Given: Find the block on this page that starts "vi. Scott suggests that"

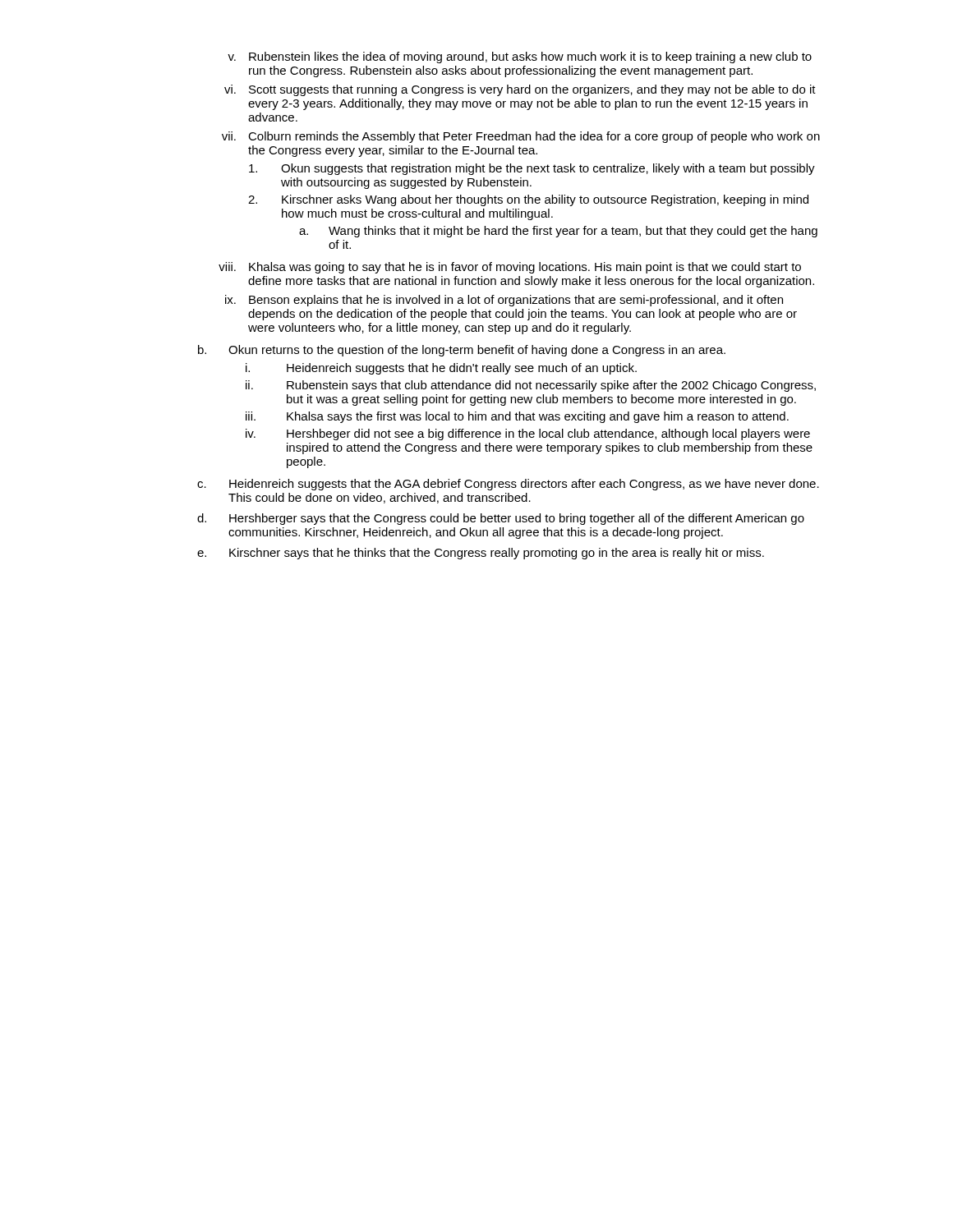Looking at the screenshot, I should click(509, 103).
